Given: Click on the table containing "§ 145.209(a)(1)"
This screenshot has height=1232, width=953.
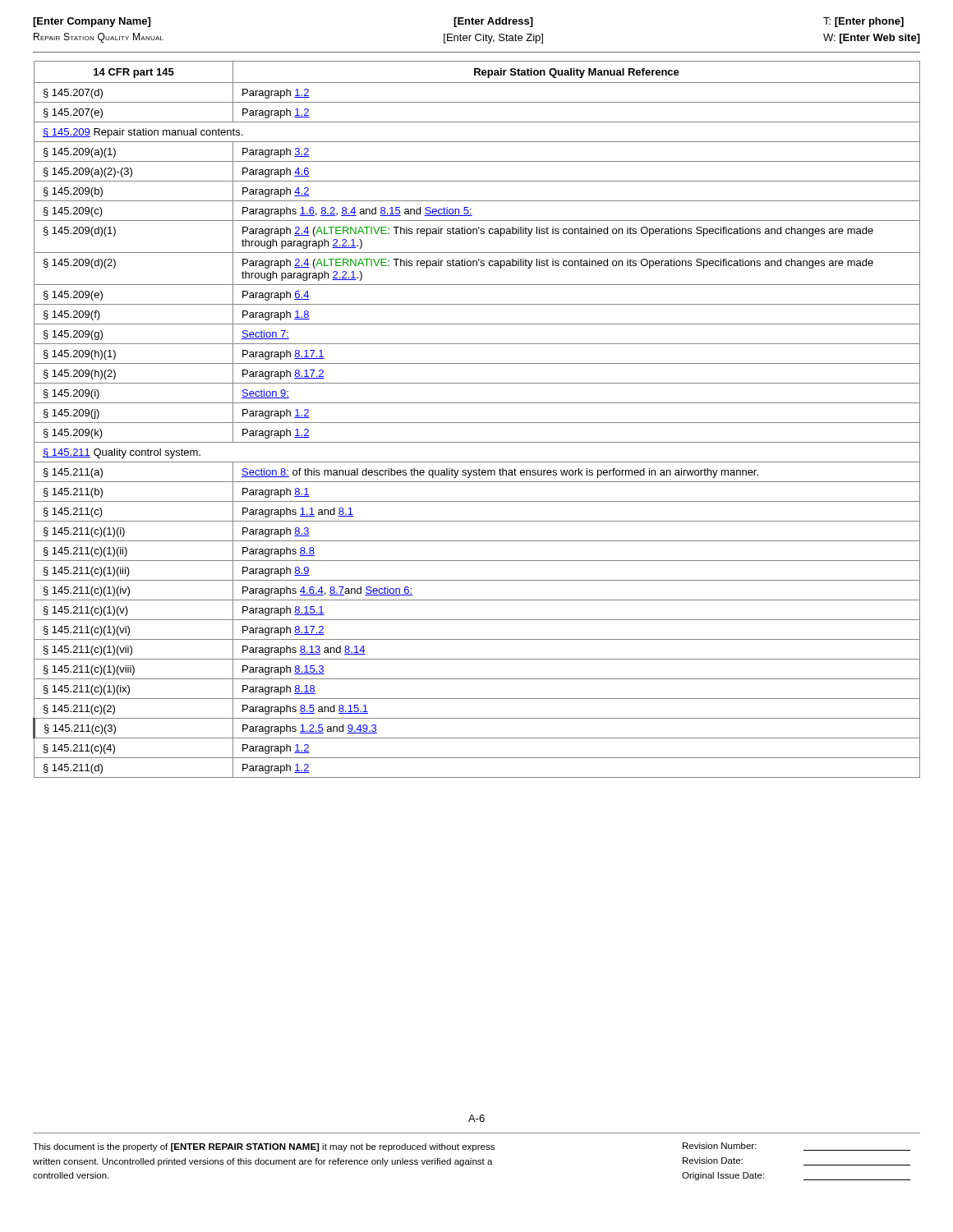Looking at the screenshot, I should [476, 419].
